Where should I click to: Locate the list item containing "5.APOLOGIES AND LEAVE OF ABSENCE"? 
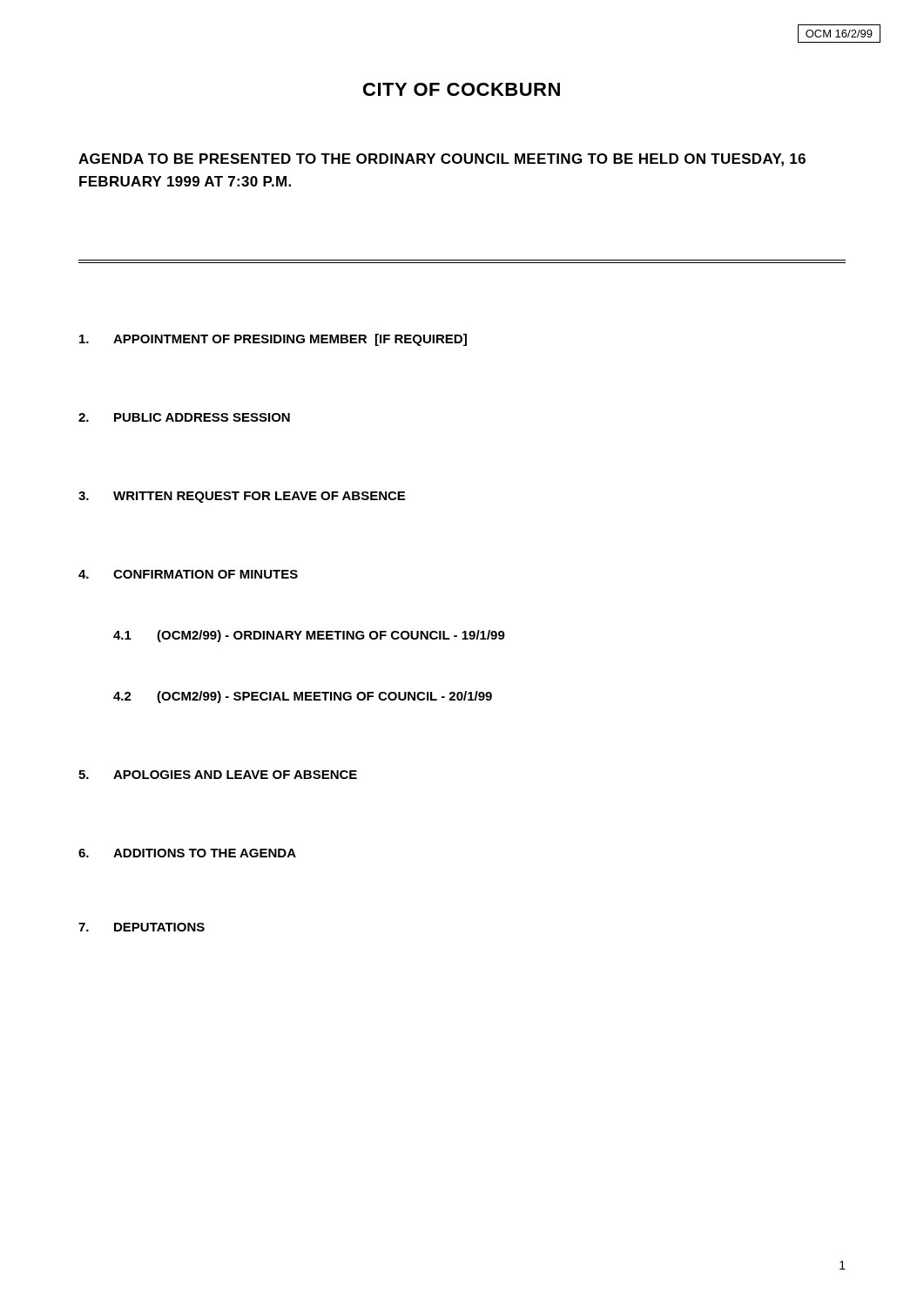click(x=218, y=774)
